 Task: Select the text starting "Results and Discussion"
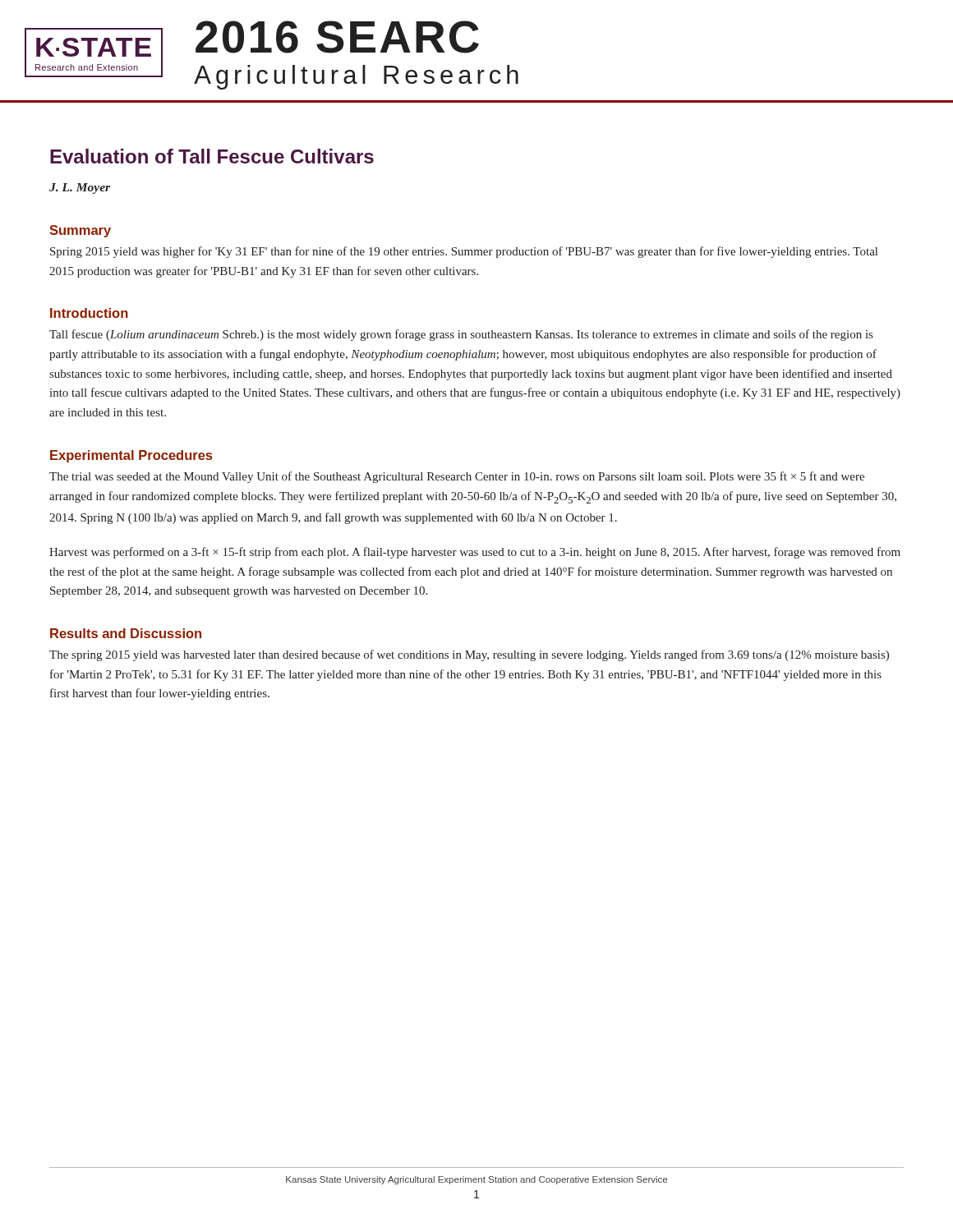click(x=126, y=633)
